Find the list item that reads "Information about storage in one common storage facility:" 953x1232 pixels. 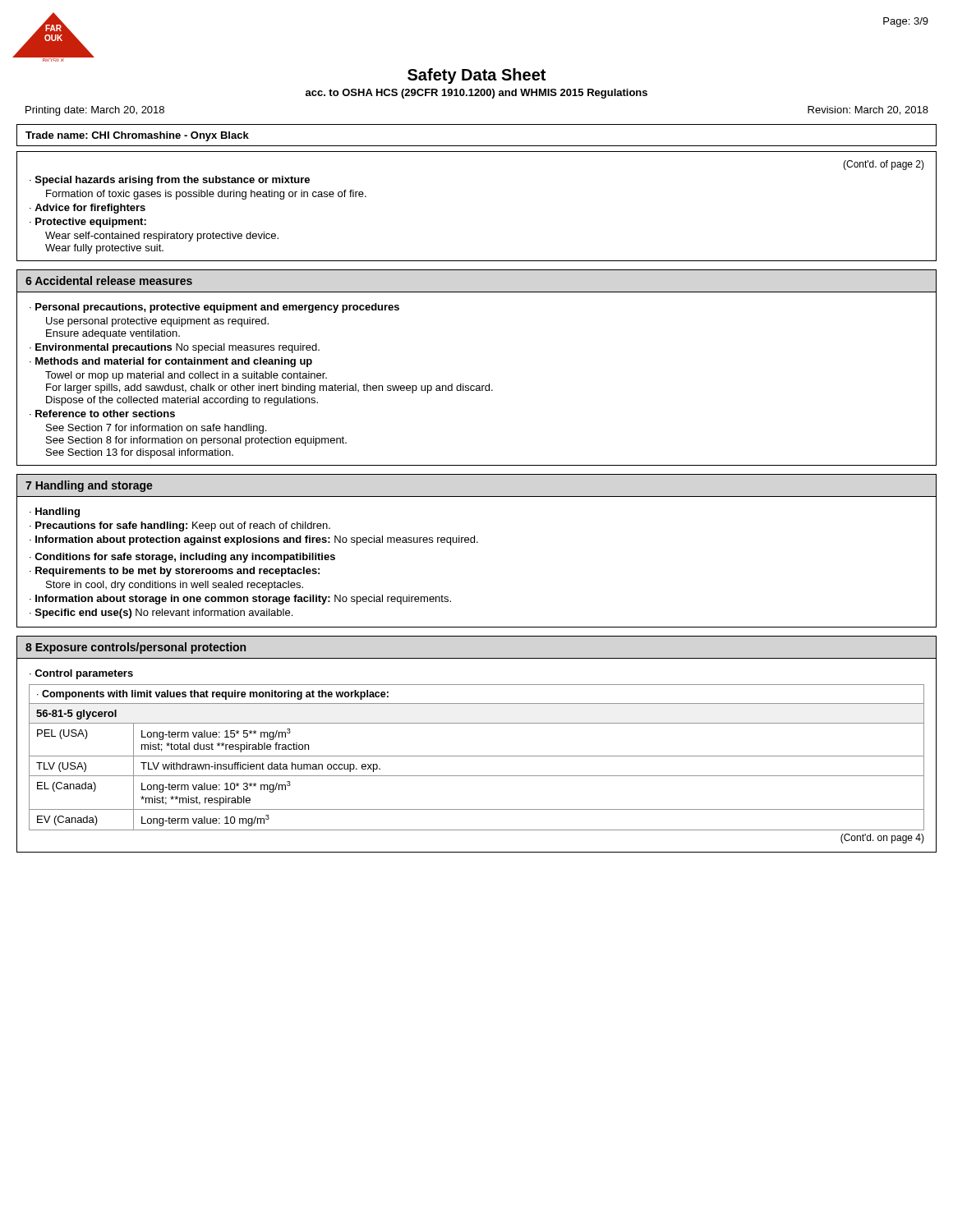pyautogui.click(x=243, y=598)
